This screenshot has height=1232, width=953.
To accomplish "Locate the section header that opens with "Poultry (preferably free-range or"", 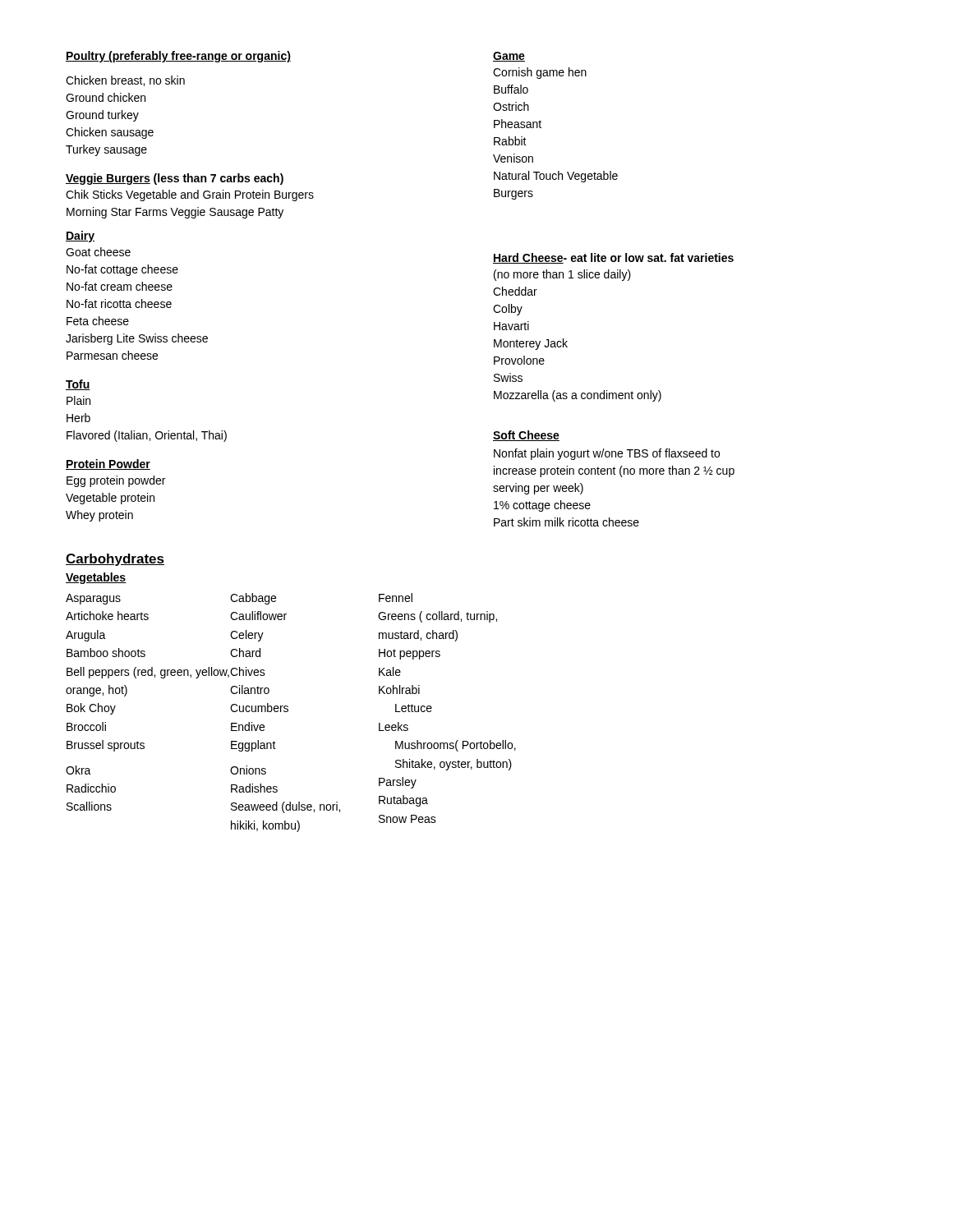I will click(x=178, y=56).
